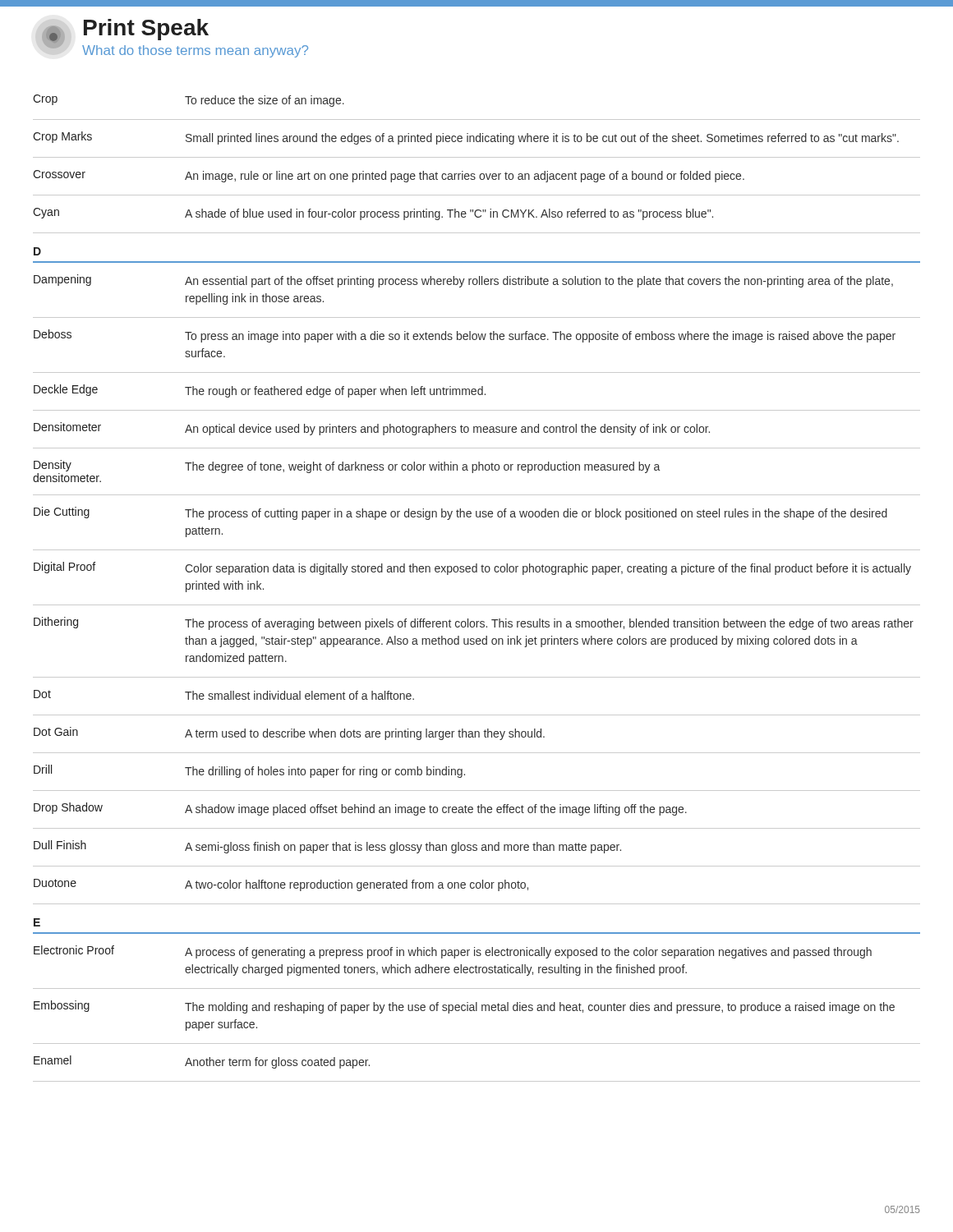953x1232 pixels.
Task: Select the list item that reads "Crop Marks Small printed lines around"
Action: click(476, 138)
